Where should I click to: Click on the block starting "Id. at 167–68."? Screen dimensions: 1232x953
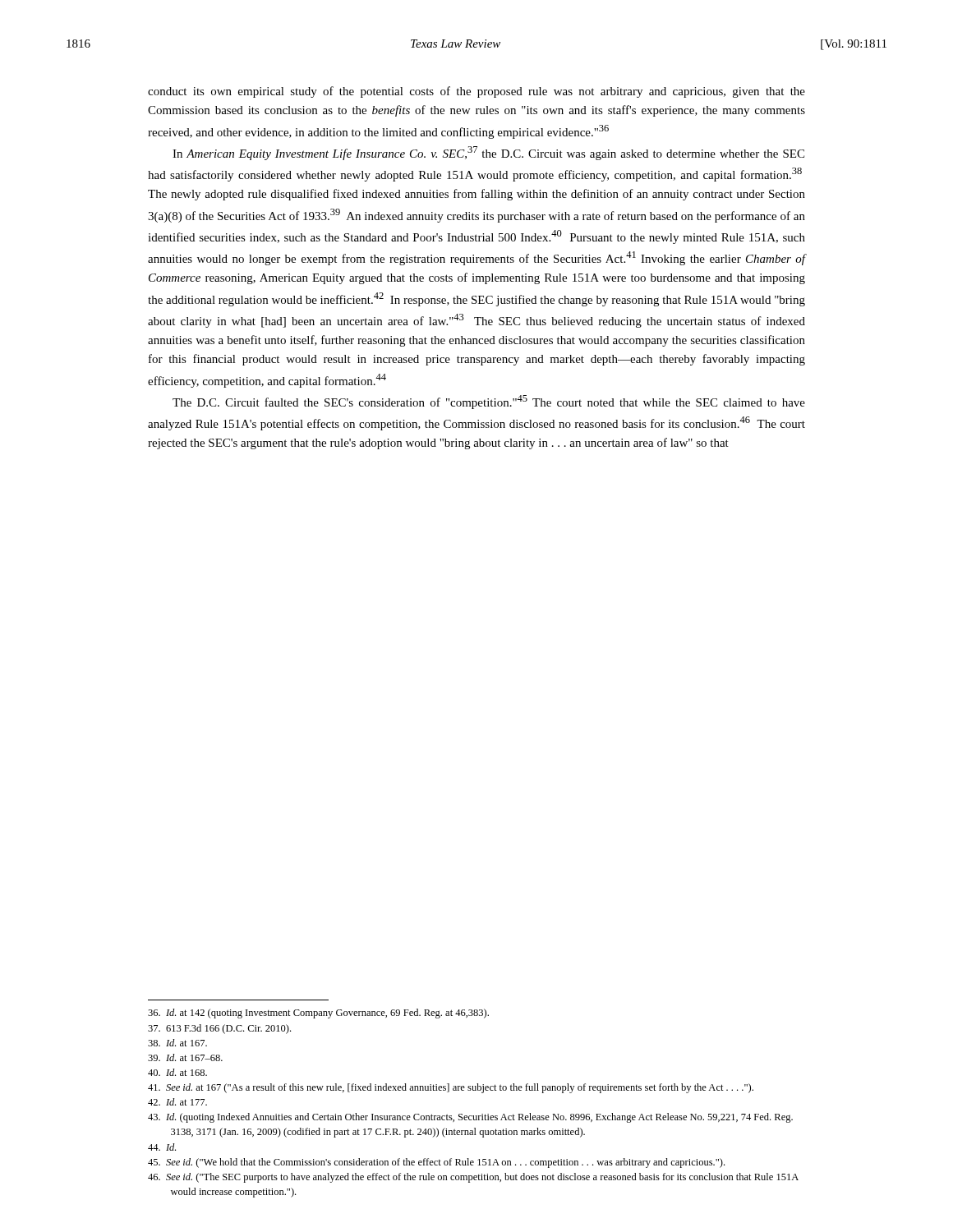click(185, 1058)
